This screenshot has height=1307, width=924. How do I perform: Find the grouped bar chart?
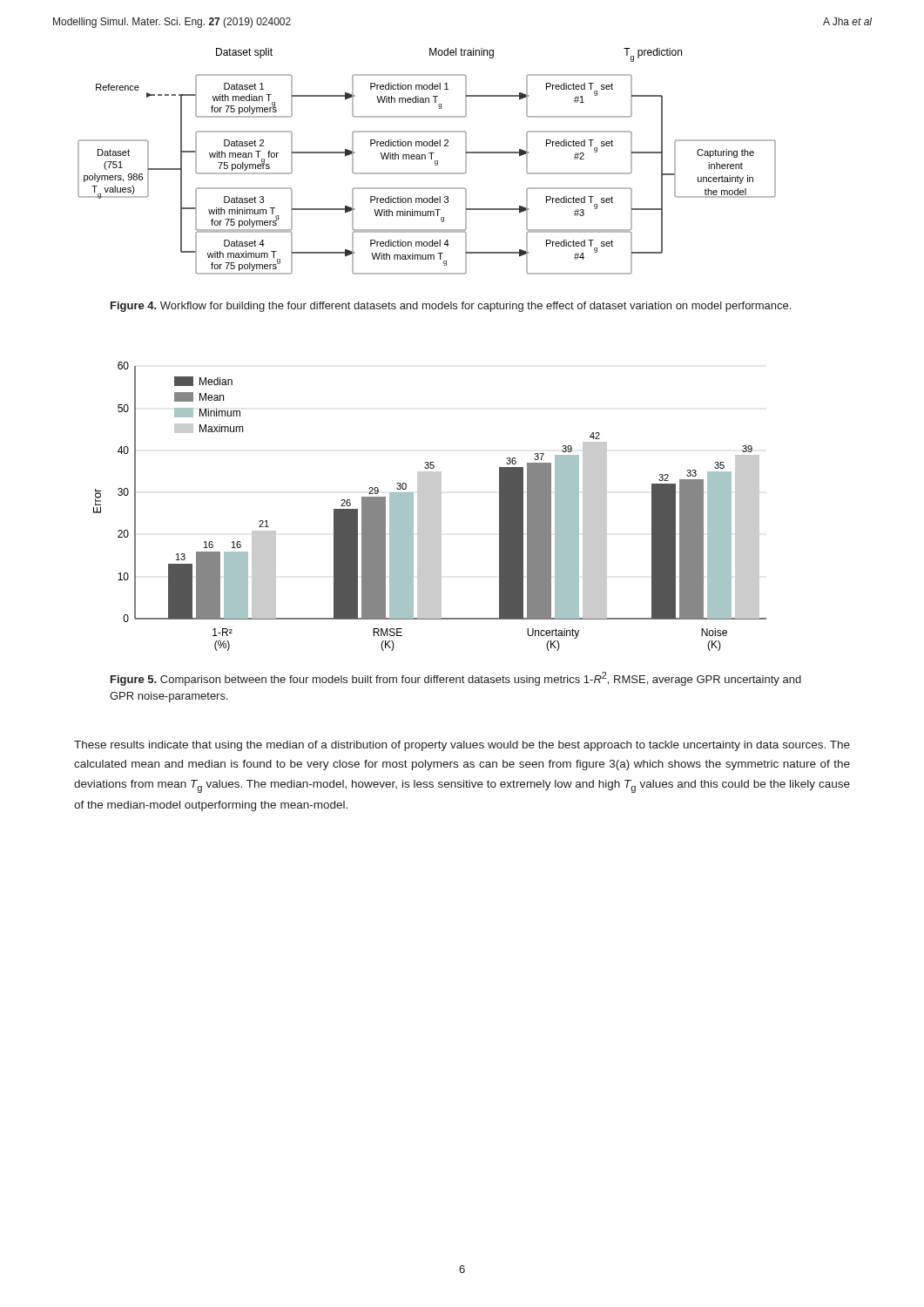coord(471,505)
